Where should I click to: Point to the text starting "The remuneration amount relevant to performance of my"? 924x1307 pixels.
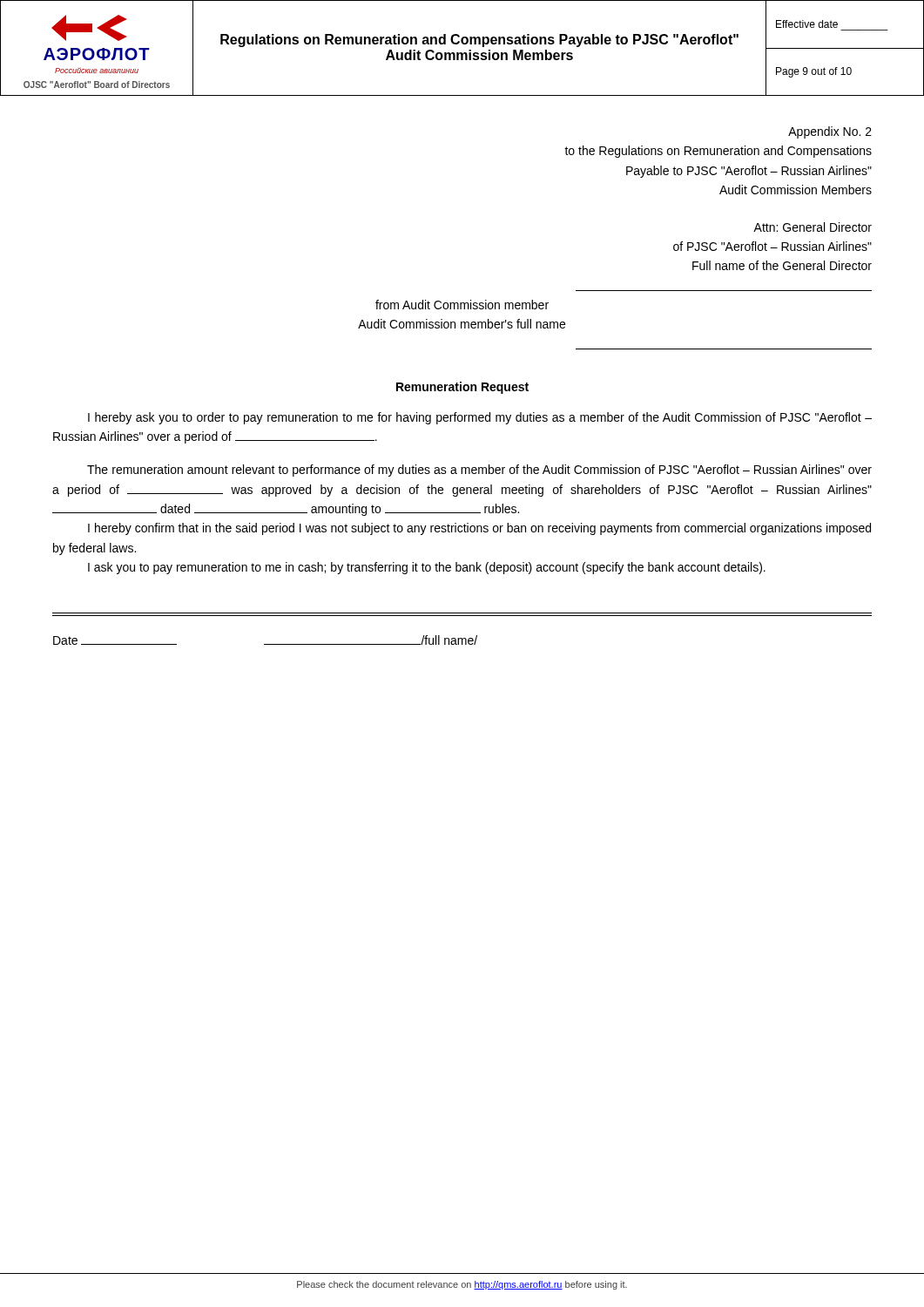[x=462, y=489]
